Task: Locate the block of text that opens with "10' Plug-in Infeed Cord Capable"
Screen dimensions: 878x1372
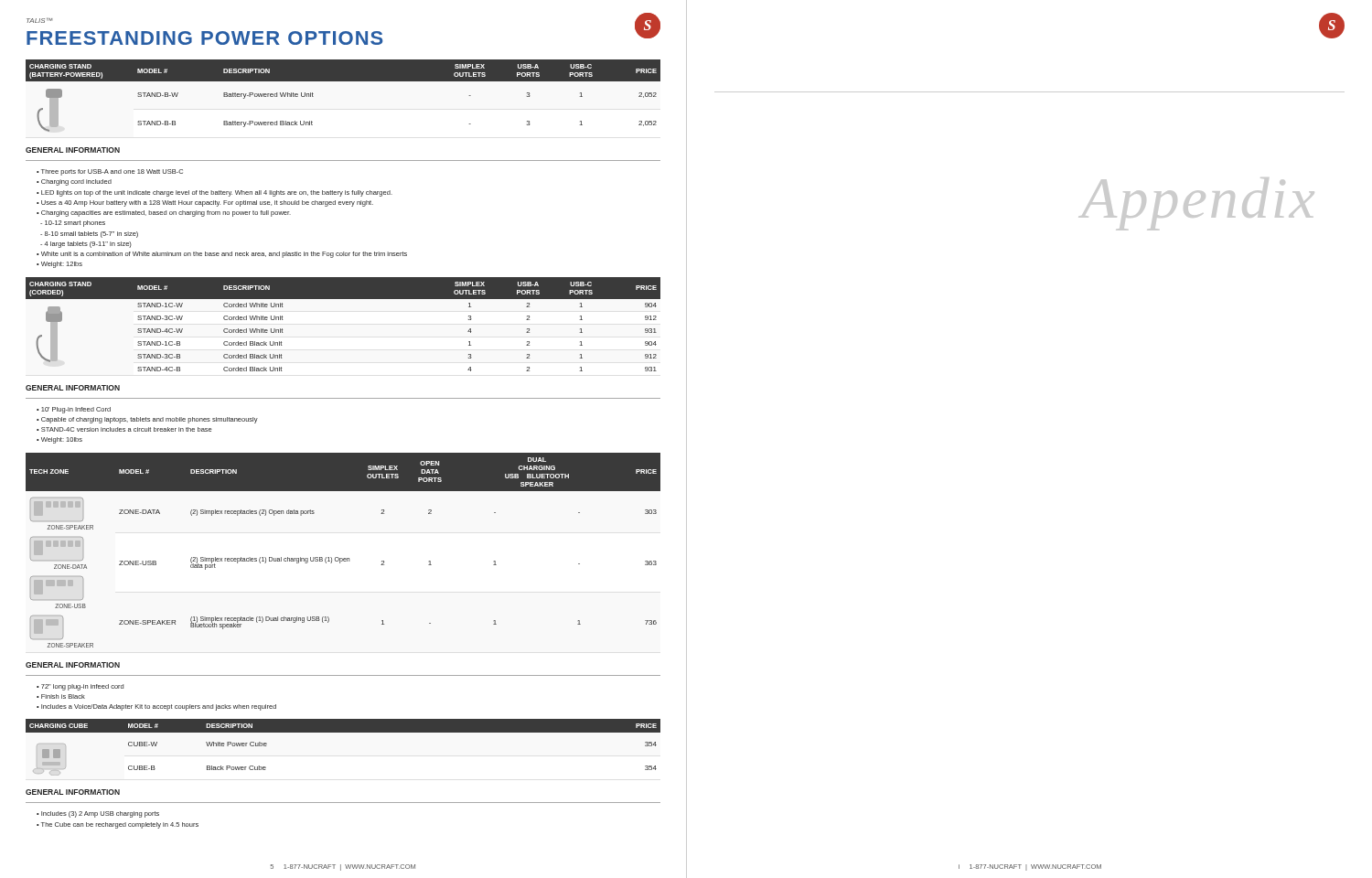Action: pos(74,410)
